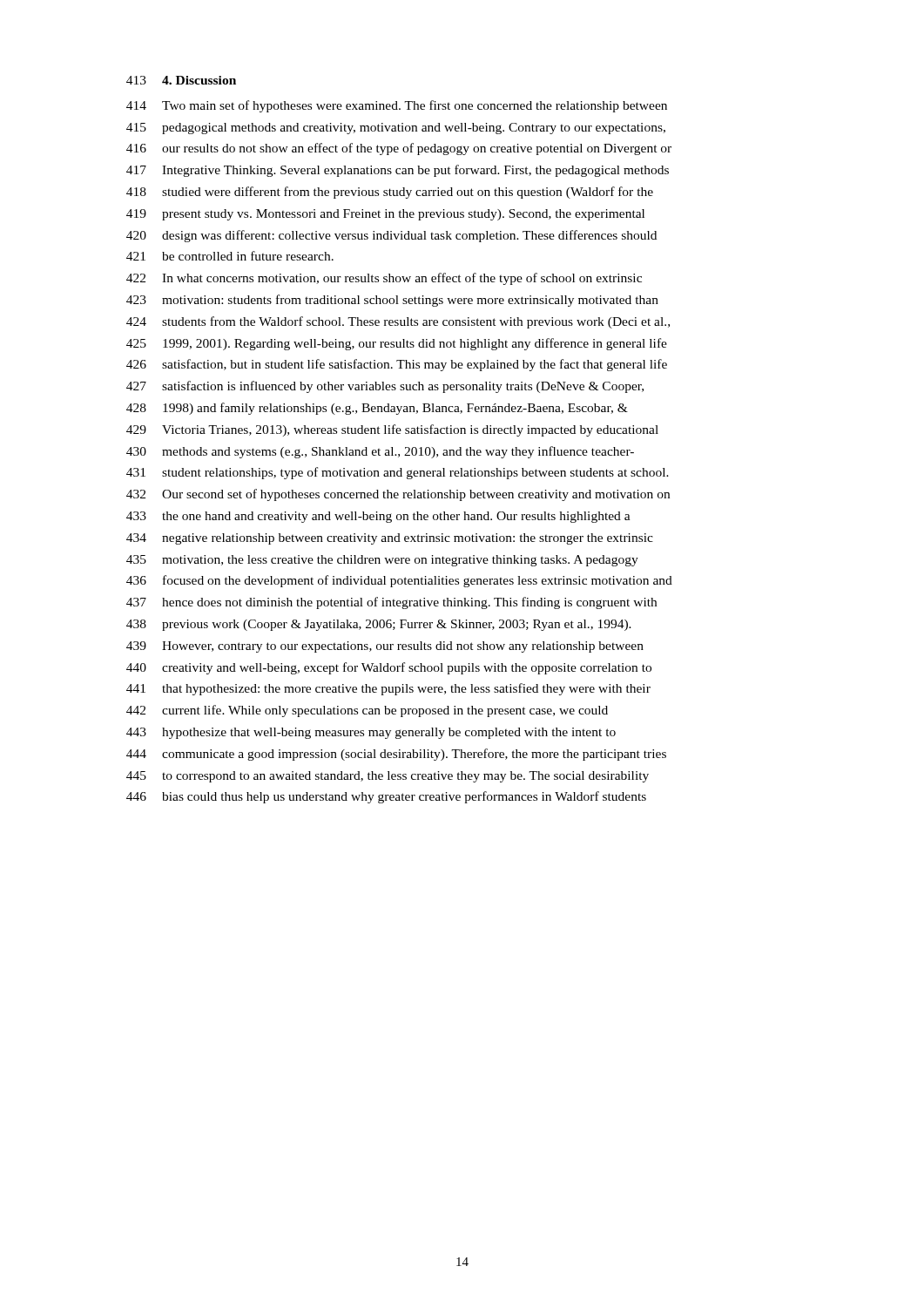Navigate to the text block starting "432Our second set of"

coord(462,646)
